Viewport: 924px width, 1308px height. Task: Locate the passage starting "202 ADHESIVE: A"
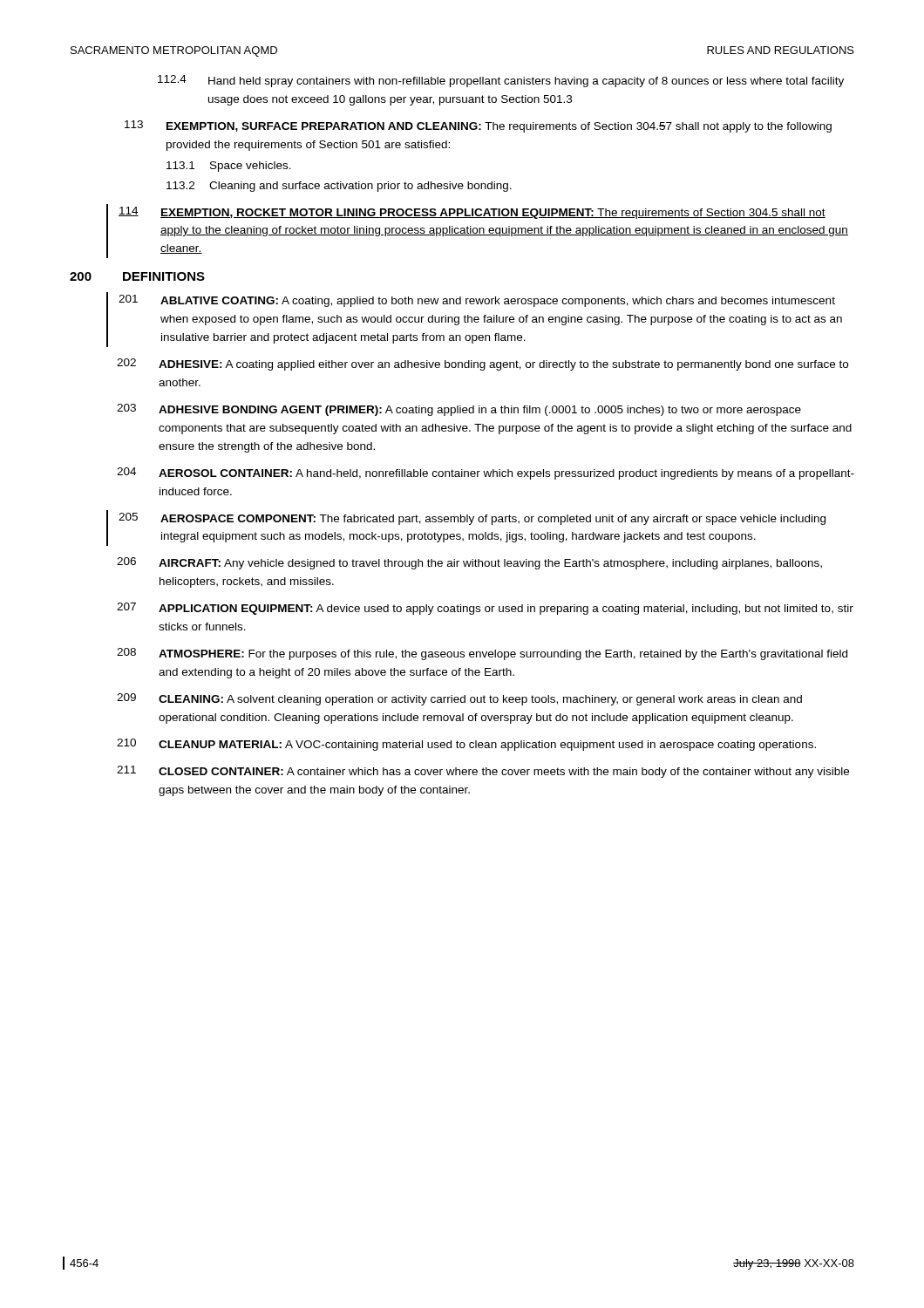[486, 374]
